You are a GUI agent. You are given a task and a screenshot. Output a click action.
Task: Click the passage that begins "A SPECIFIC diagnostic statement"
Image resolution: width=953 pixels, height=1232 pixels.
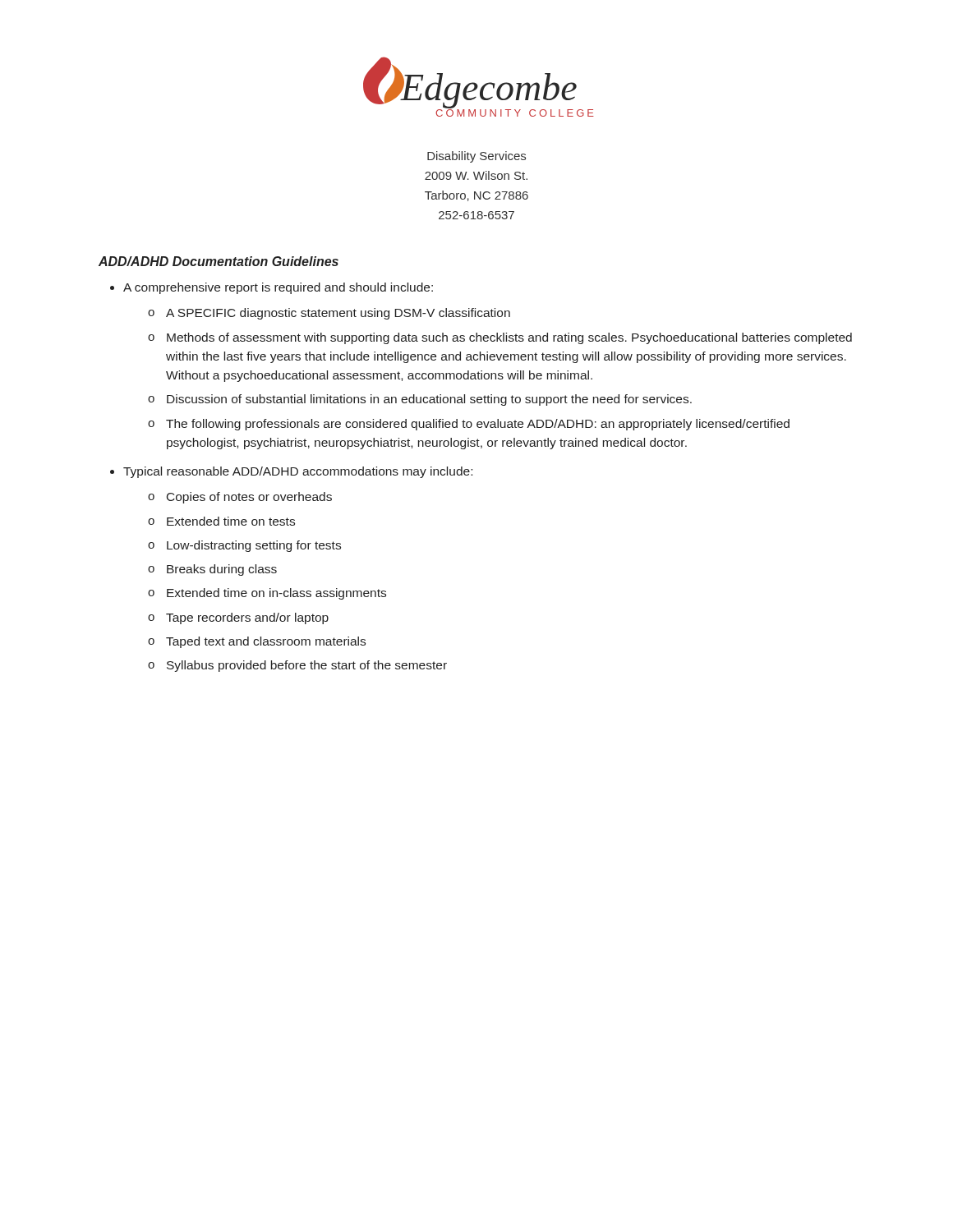pyautogui.click(x=338, y=313)
